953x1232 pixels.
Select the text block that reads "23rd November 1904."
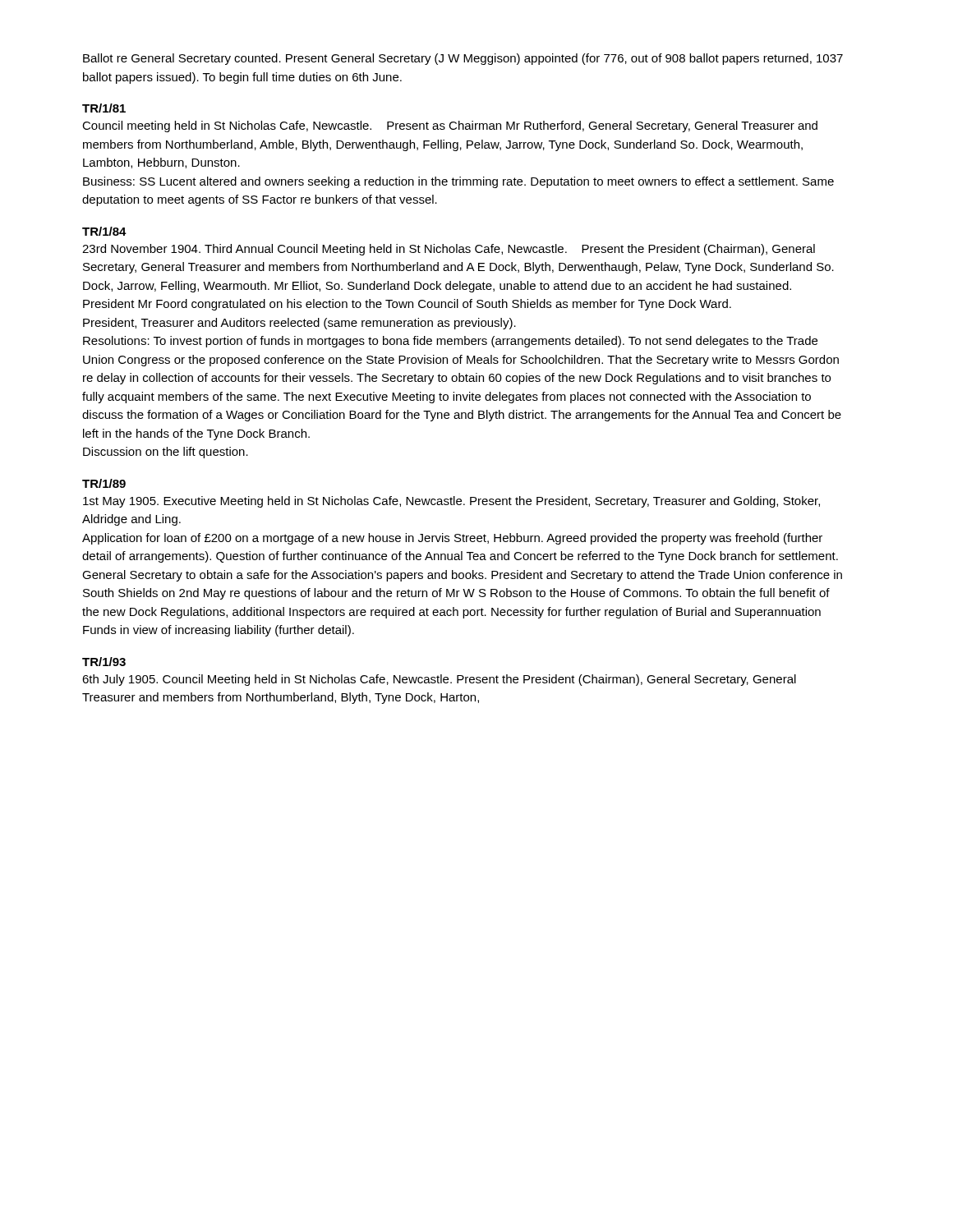[x=462, y=350]
